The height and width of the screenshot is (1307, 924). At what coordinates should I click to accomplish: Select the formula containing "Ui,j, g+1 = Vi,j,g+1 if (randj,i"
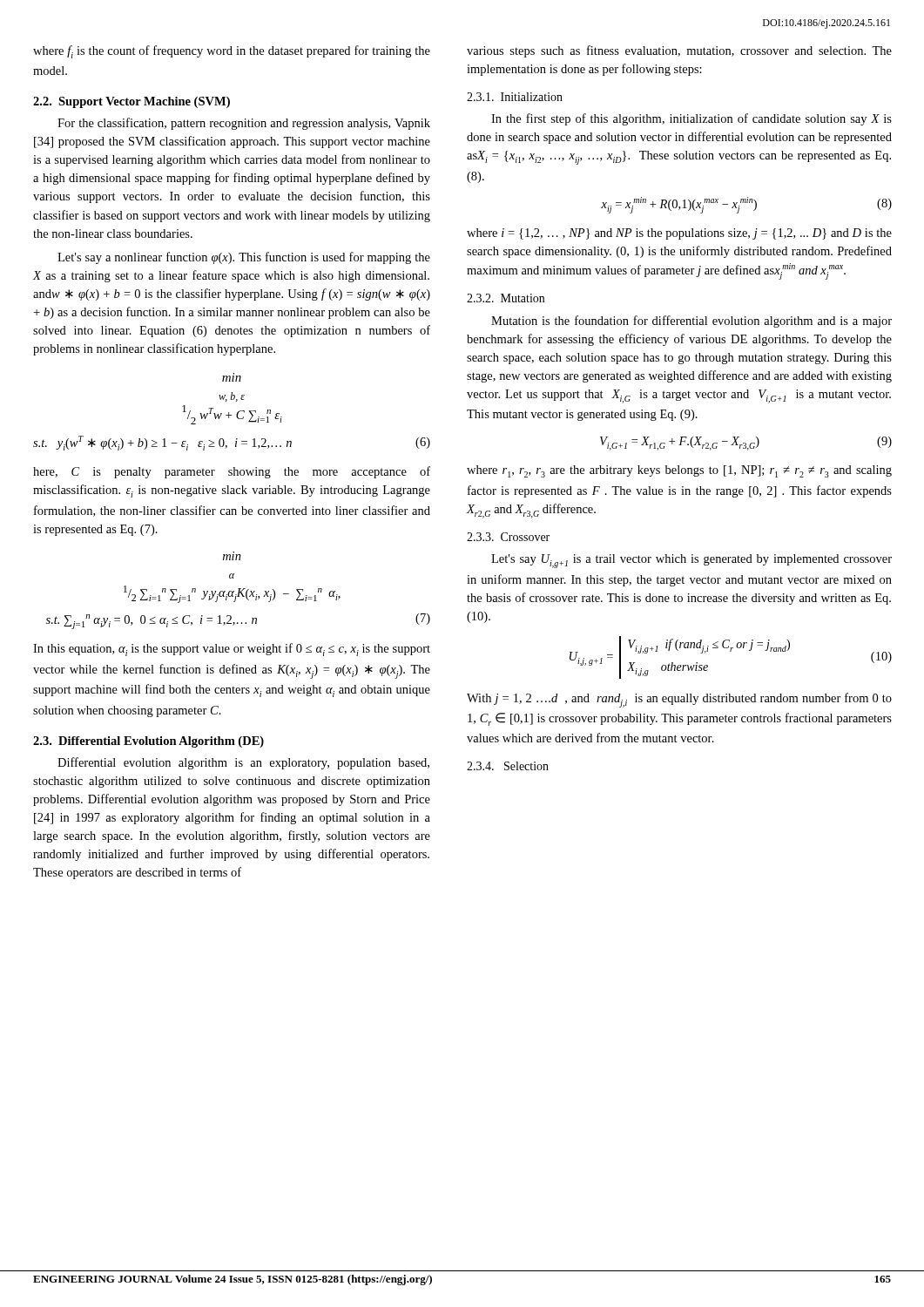click(679, 657)
